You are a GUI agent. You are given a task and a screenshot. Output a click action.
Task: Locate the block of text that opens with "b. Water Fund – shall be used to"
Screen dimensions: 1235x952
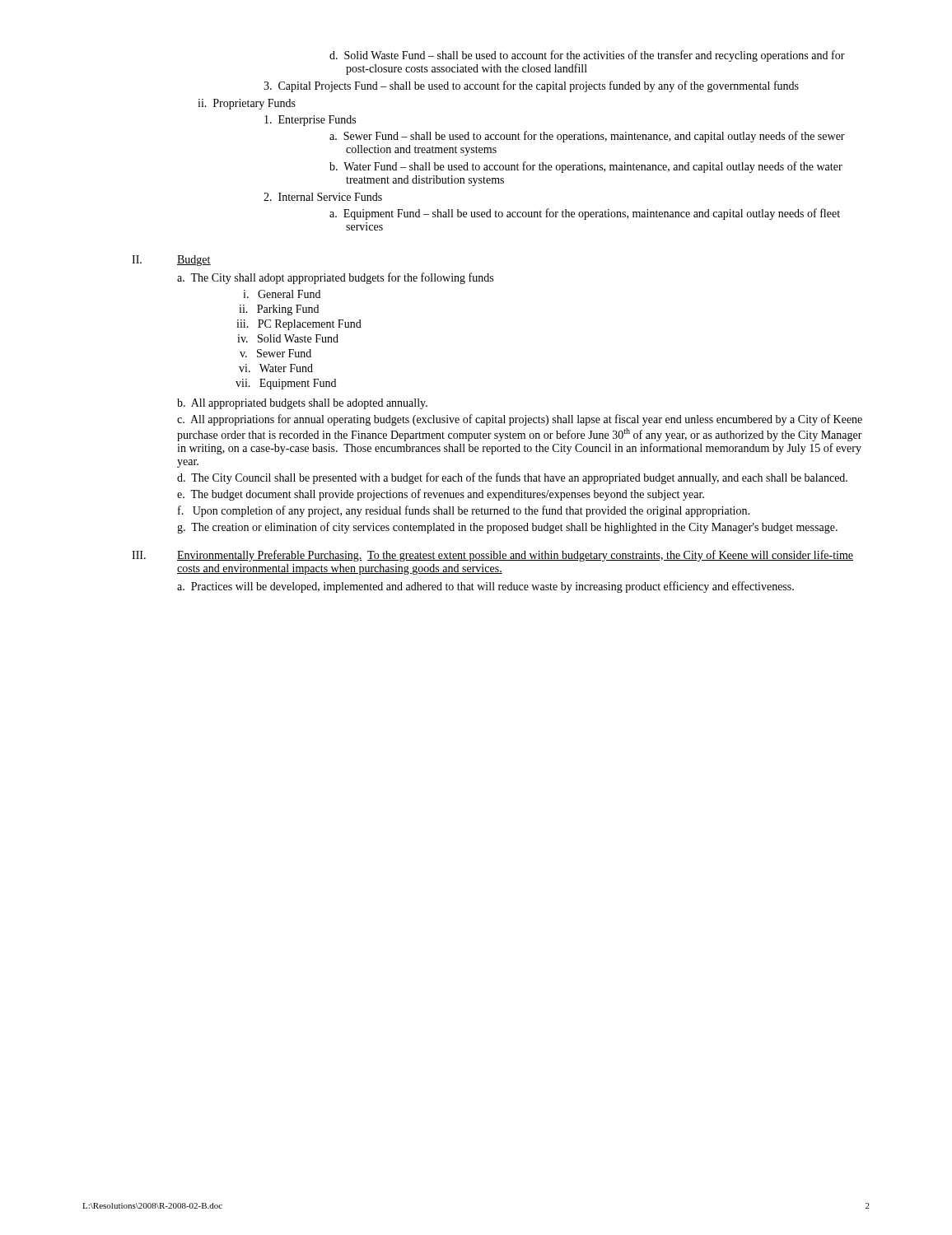pyautogui.click(x=586, y=173)
